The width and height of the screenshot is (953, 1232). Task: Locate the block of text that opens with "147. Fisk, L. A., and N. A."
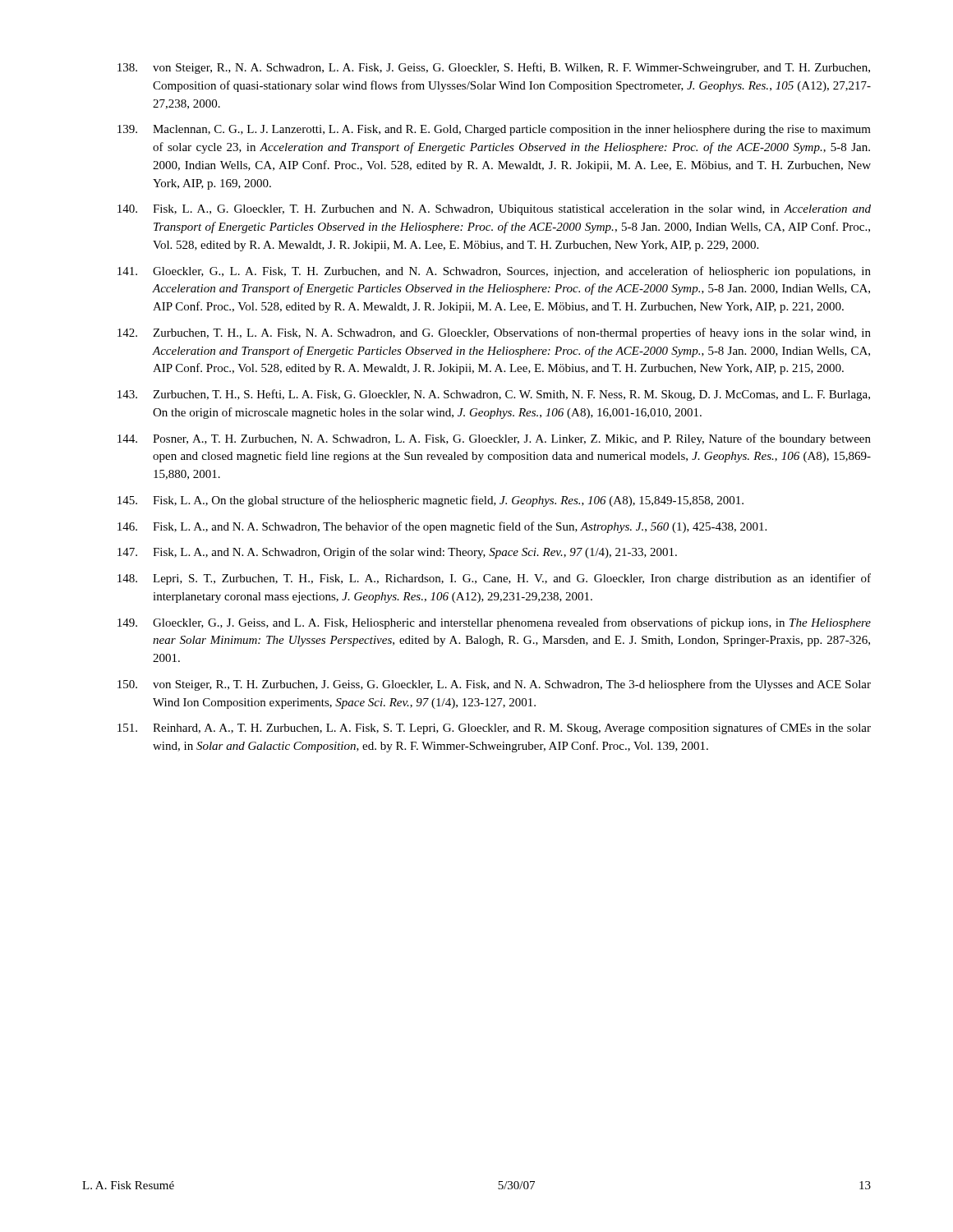tap(476, 553)
